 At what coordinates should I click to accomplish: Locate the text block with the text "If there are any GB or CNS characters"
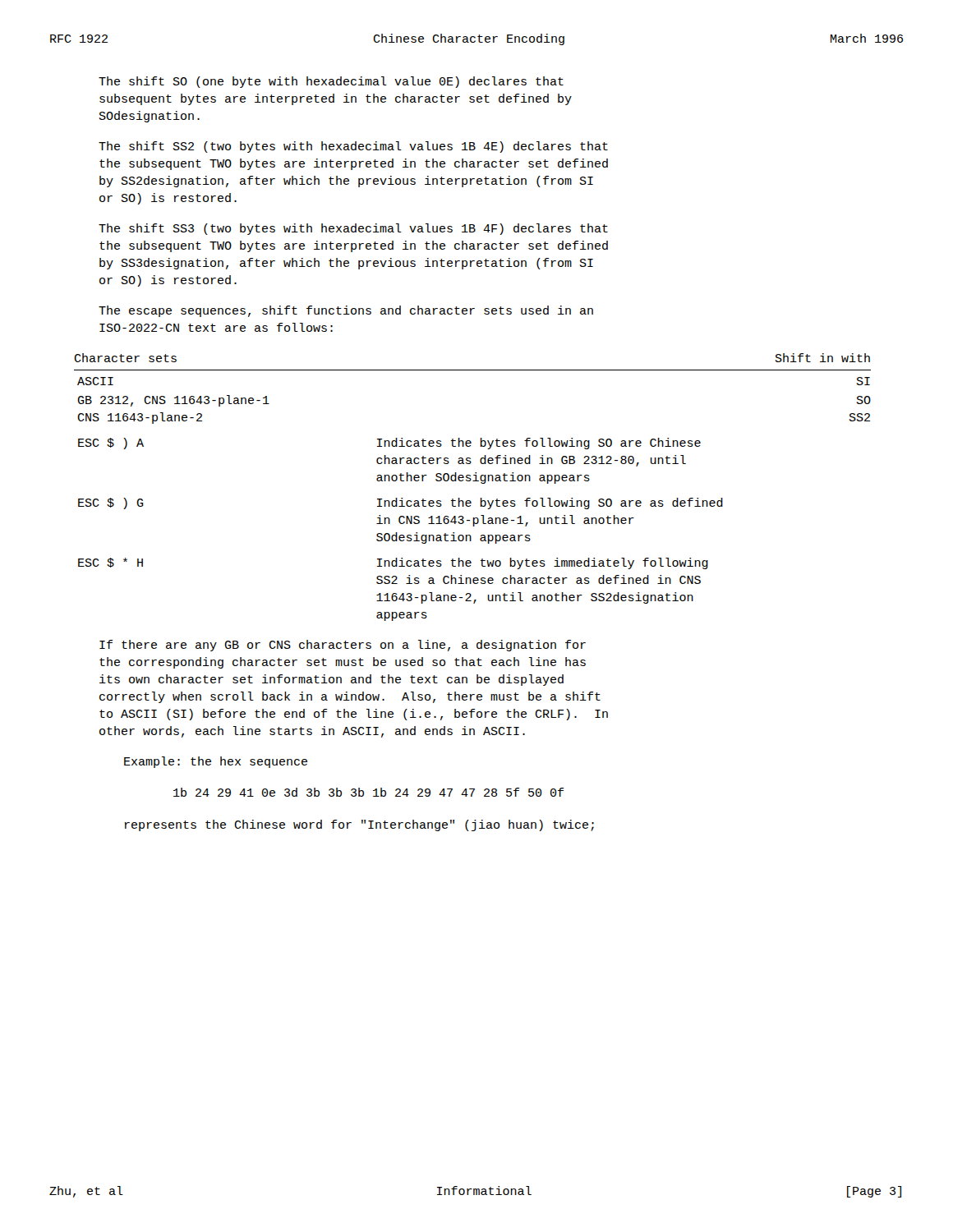[x=354, y=689]
